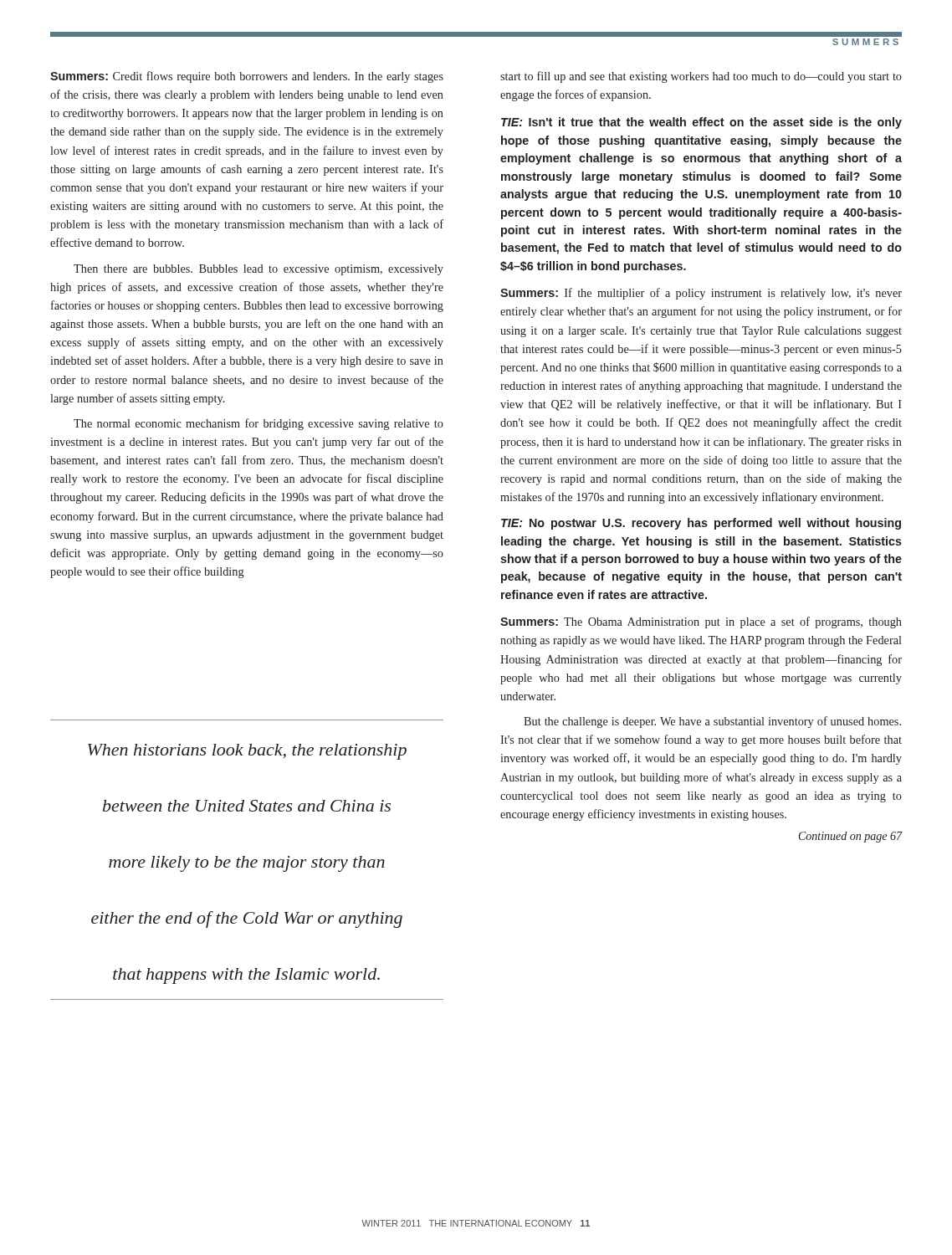Image resolution: width=952 pixels, height=1255 pixels.
Task: Click the passage that begins "TIE: No postwar U.S. recovery has performed well"
Action: point(701,559)
